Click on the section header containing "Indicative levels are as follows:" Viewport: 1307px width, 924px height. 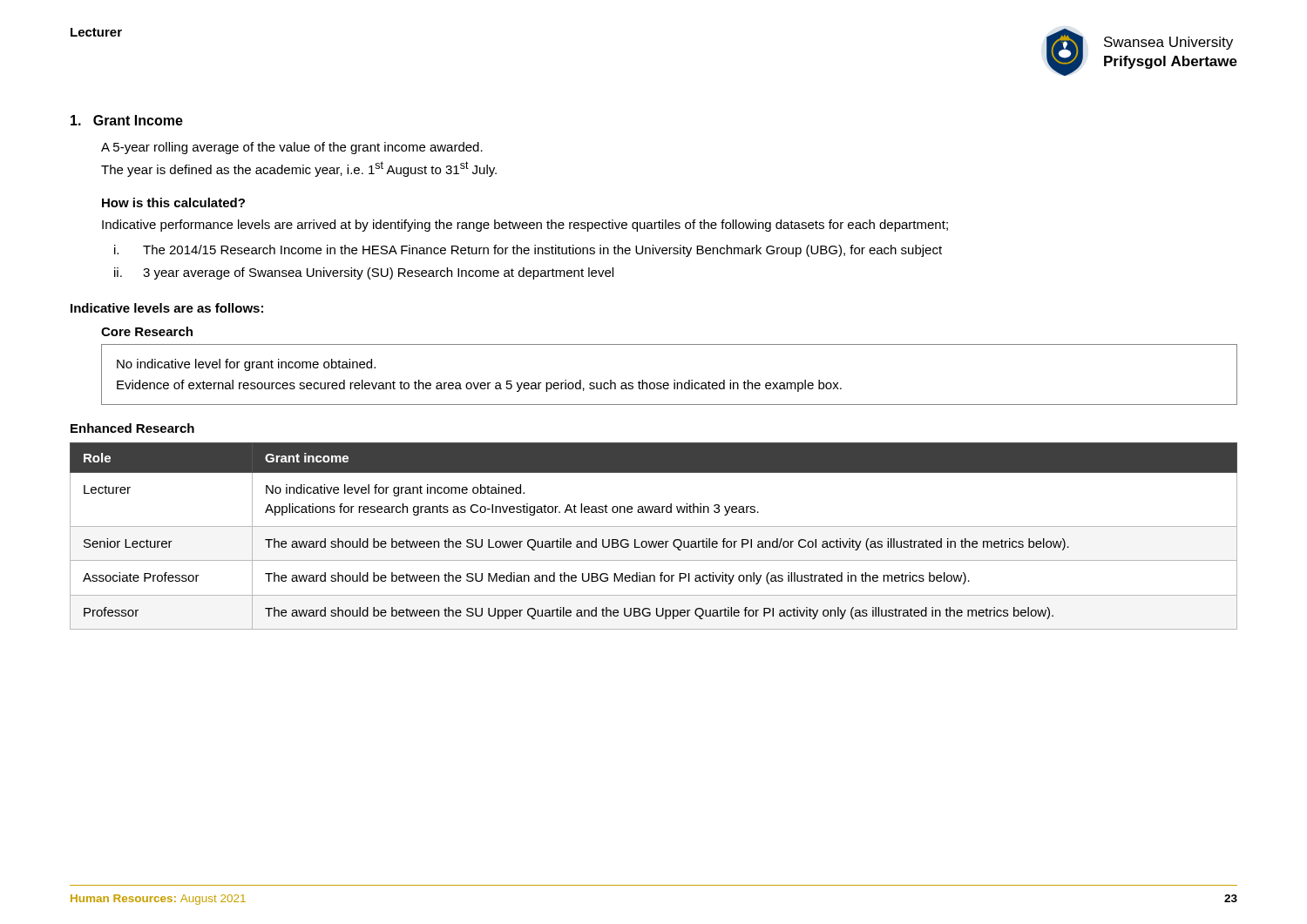coord(167,307)
